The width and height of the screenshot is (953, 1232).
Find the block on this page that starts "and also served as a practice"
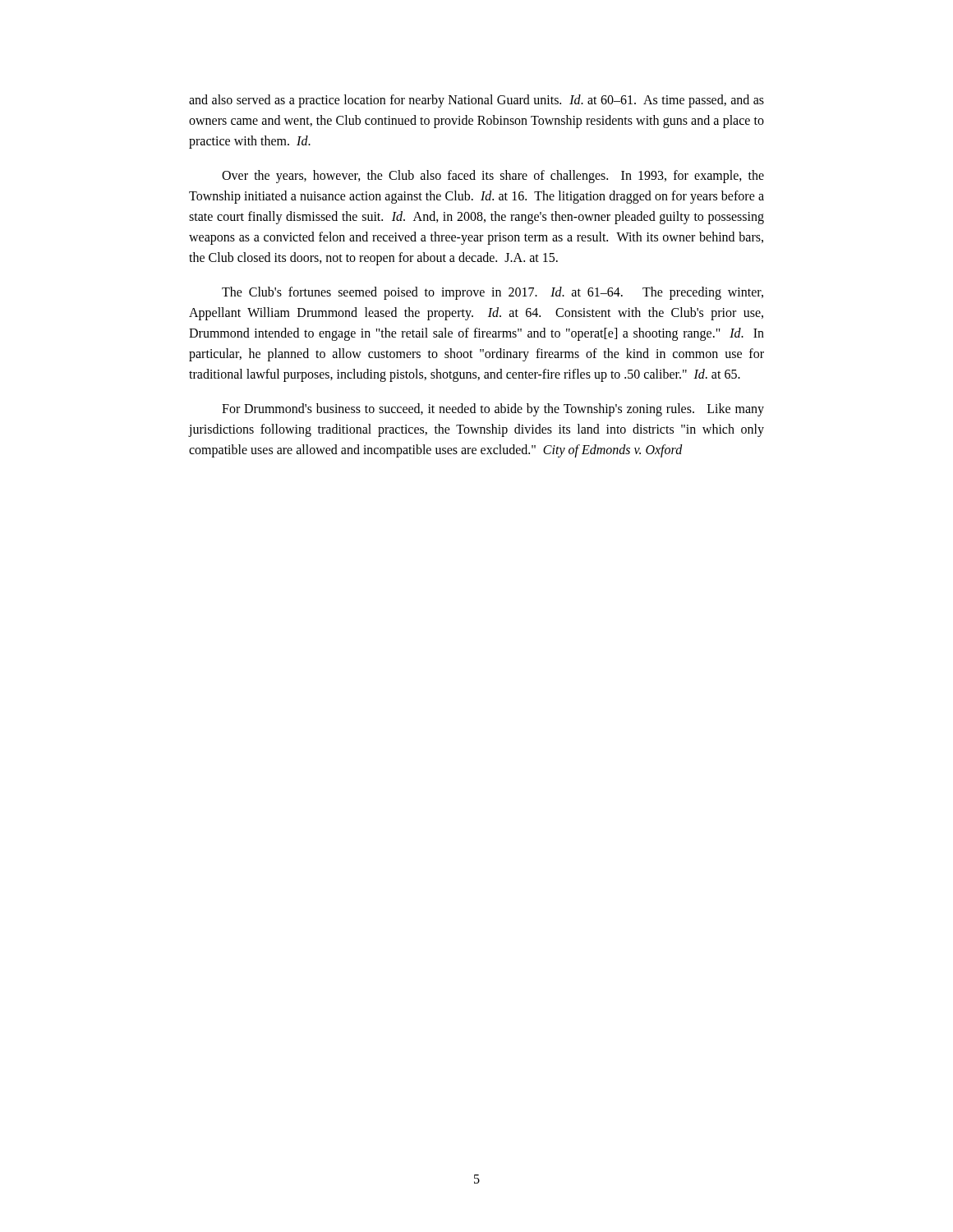(476, 120)
